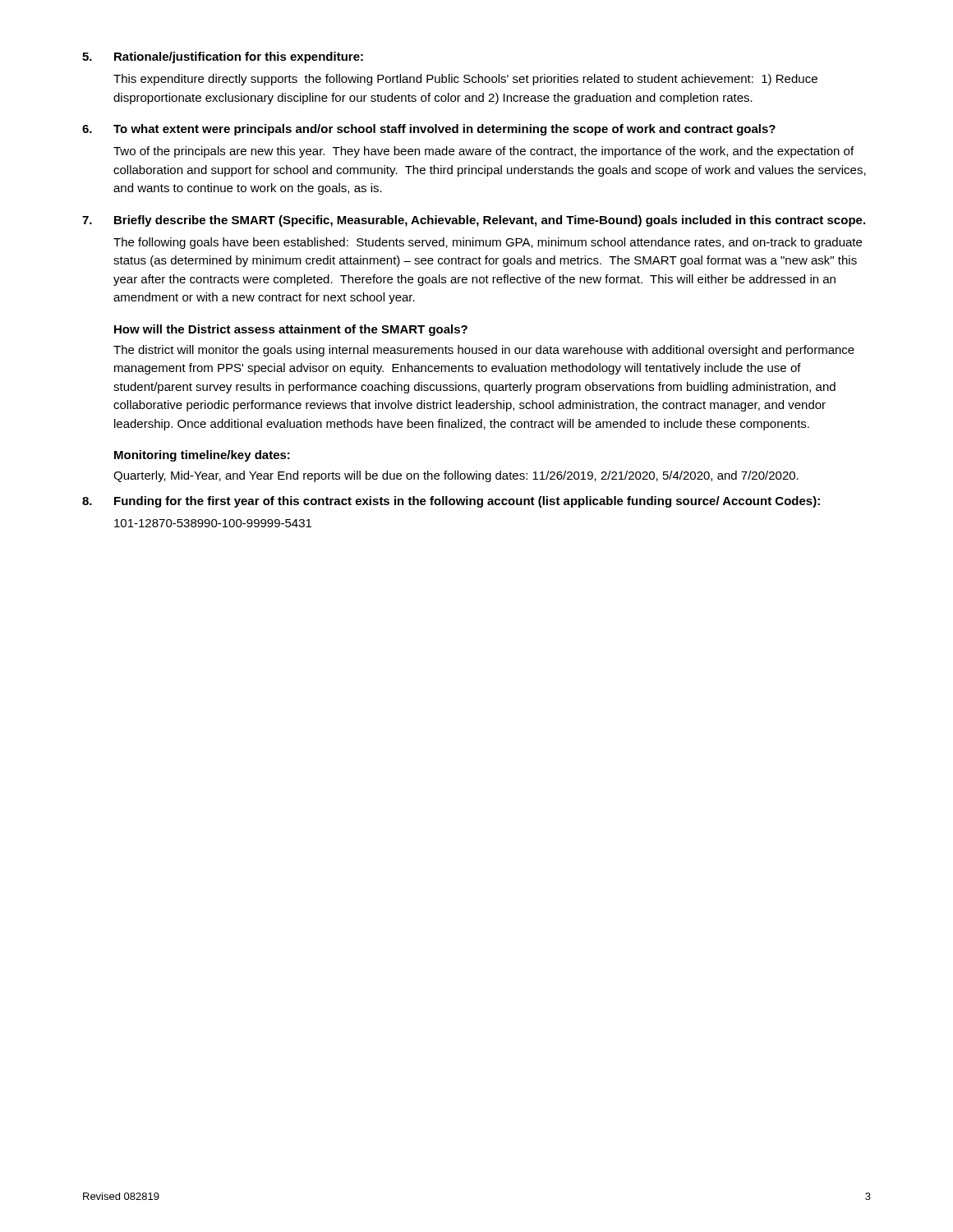
Task: Locate the section header that reads "How will the District assess attainment of the"
Action: click(x=291, y=329)
